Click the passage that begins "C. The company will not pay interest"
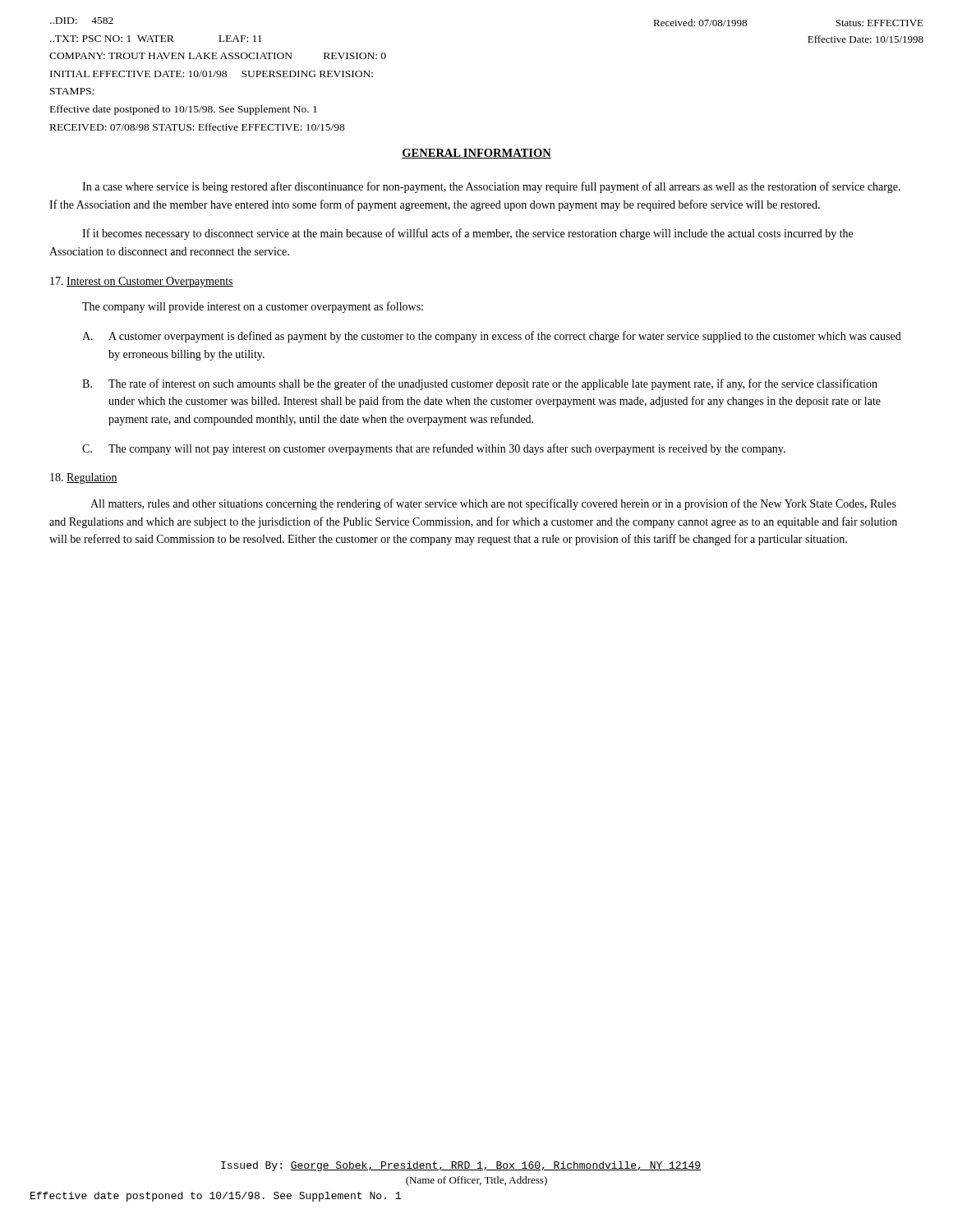 493,449
